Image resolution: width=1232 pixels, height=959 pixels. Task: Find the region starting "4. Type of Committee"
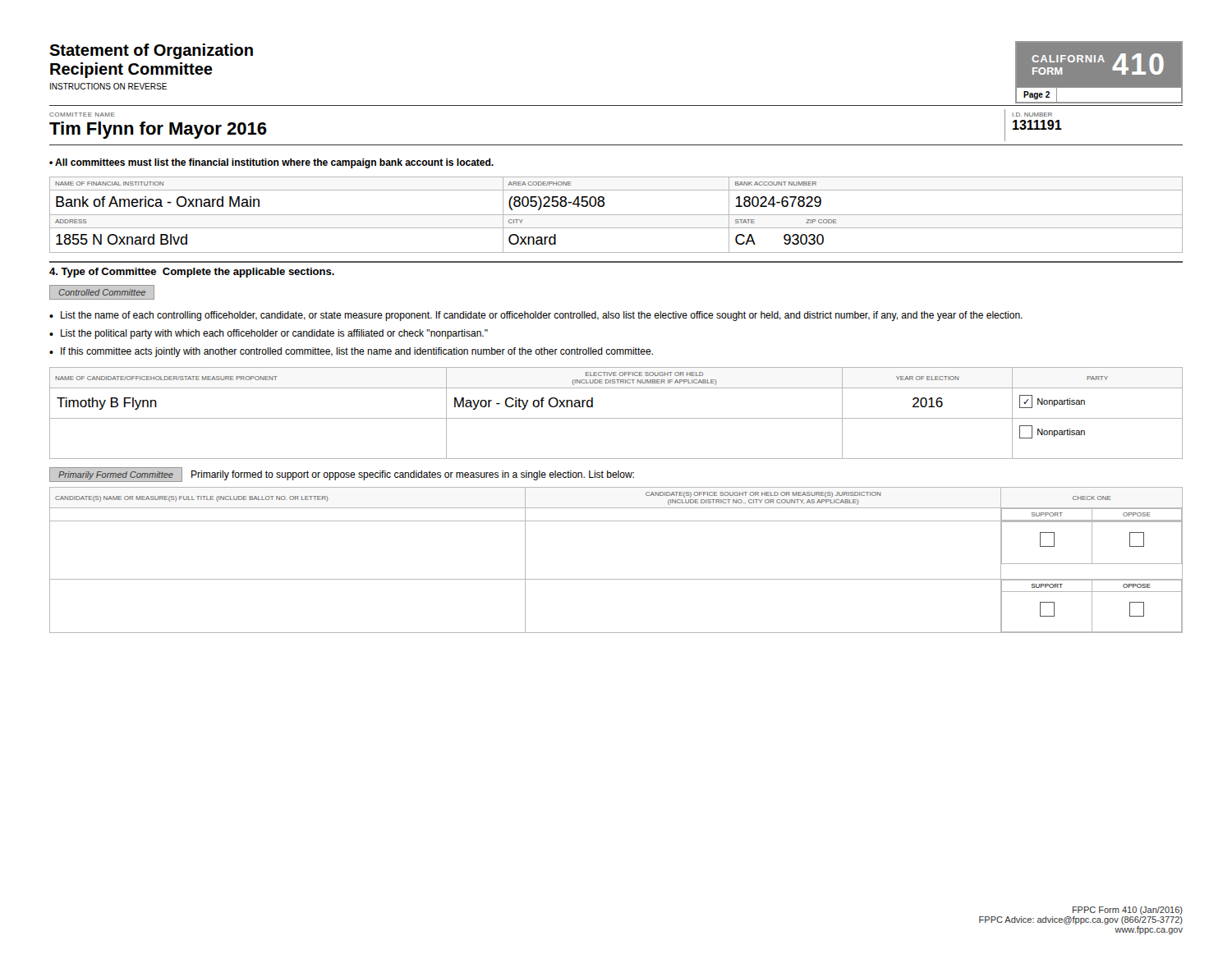coord(192,271)
